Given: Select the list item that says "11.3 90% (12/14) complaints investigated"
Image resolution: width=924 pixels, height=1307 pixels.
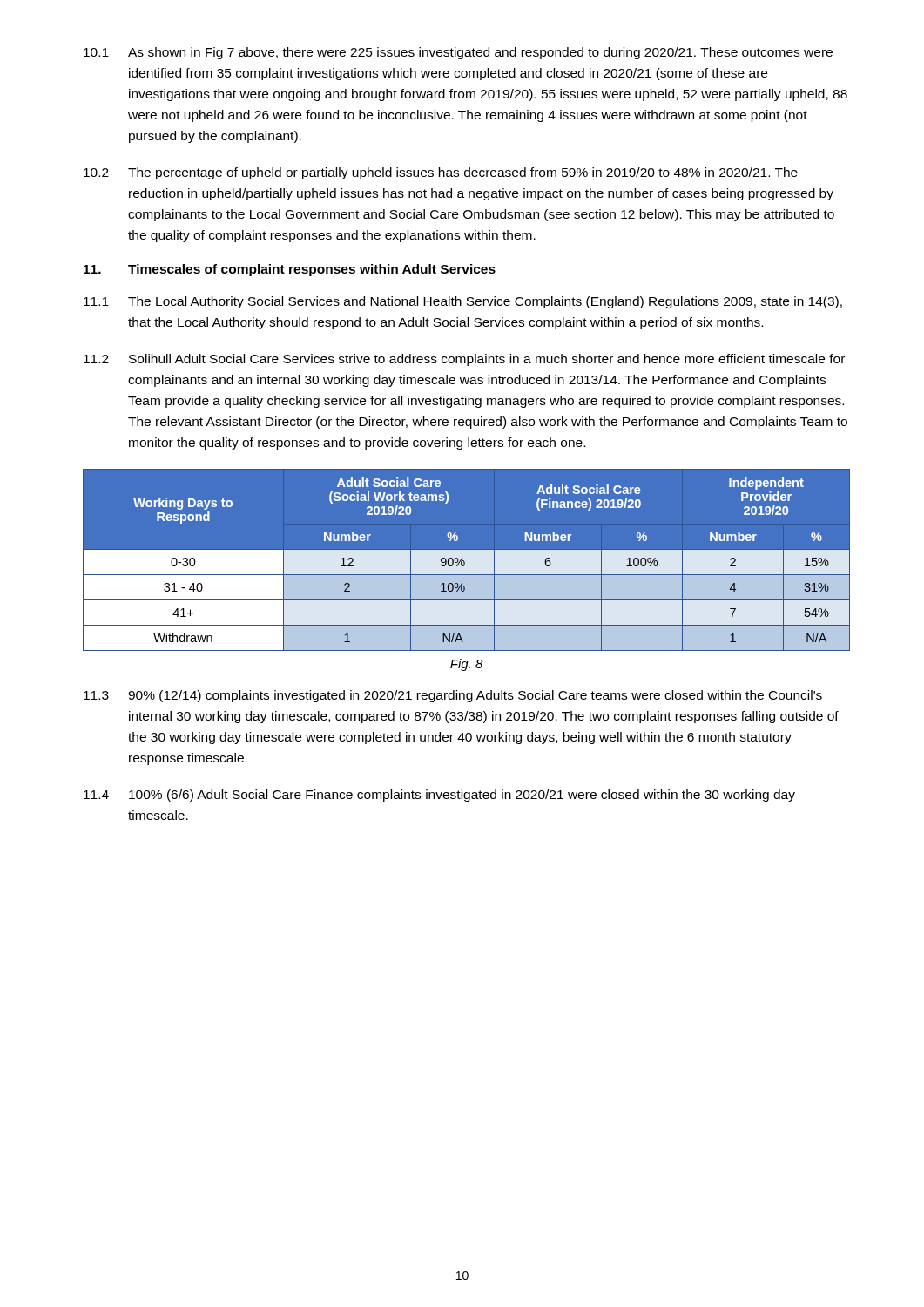Looking at the screenshot, I should coord(466,727).
